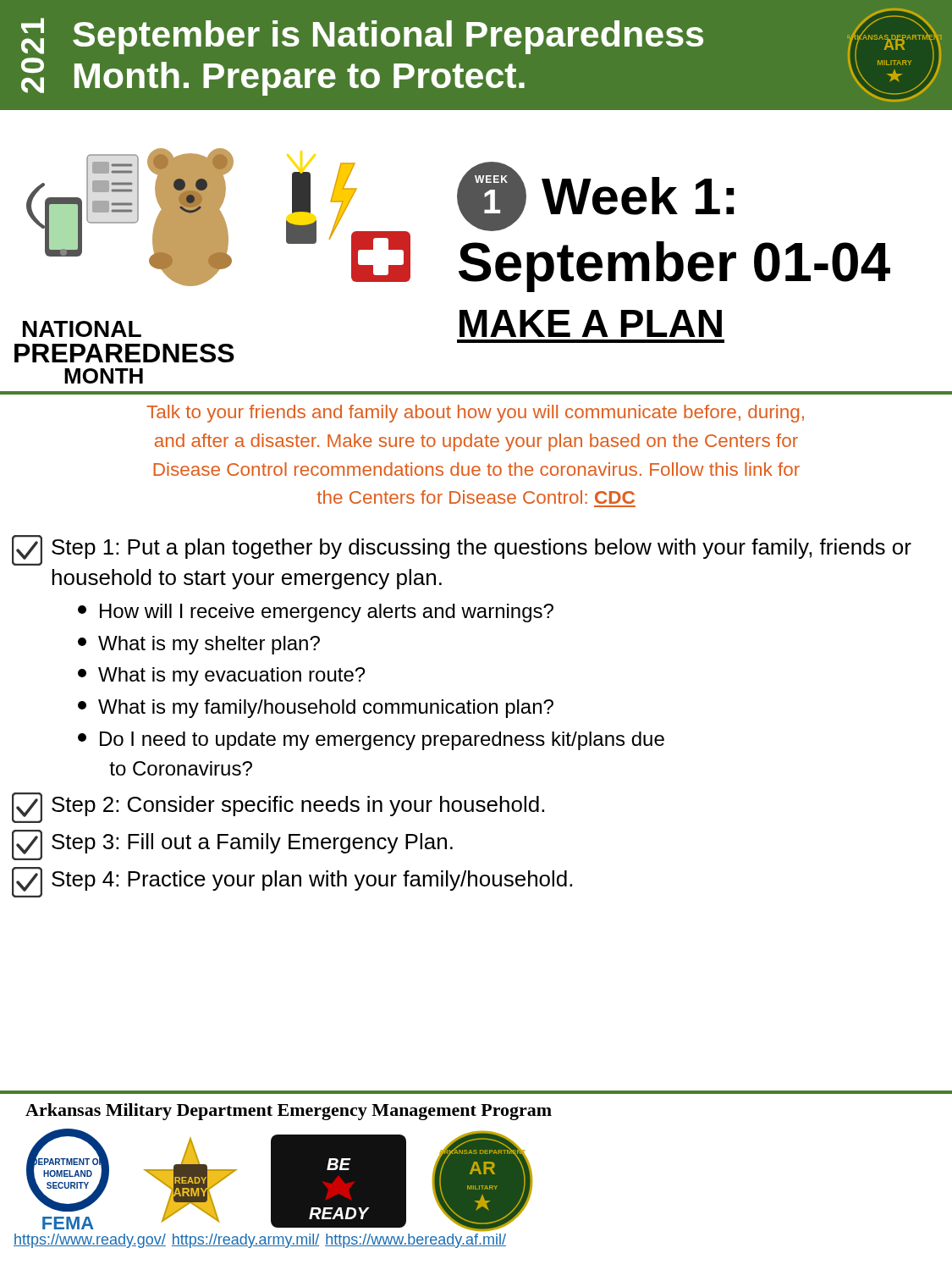Click on the illustration
The width and height of the screenshot is (952, 1270).
point(220,252)
